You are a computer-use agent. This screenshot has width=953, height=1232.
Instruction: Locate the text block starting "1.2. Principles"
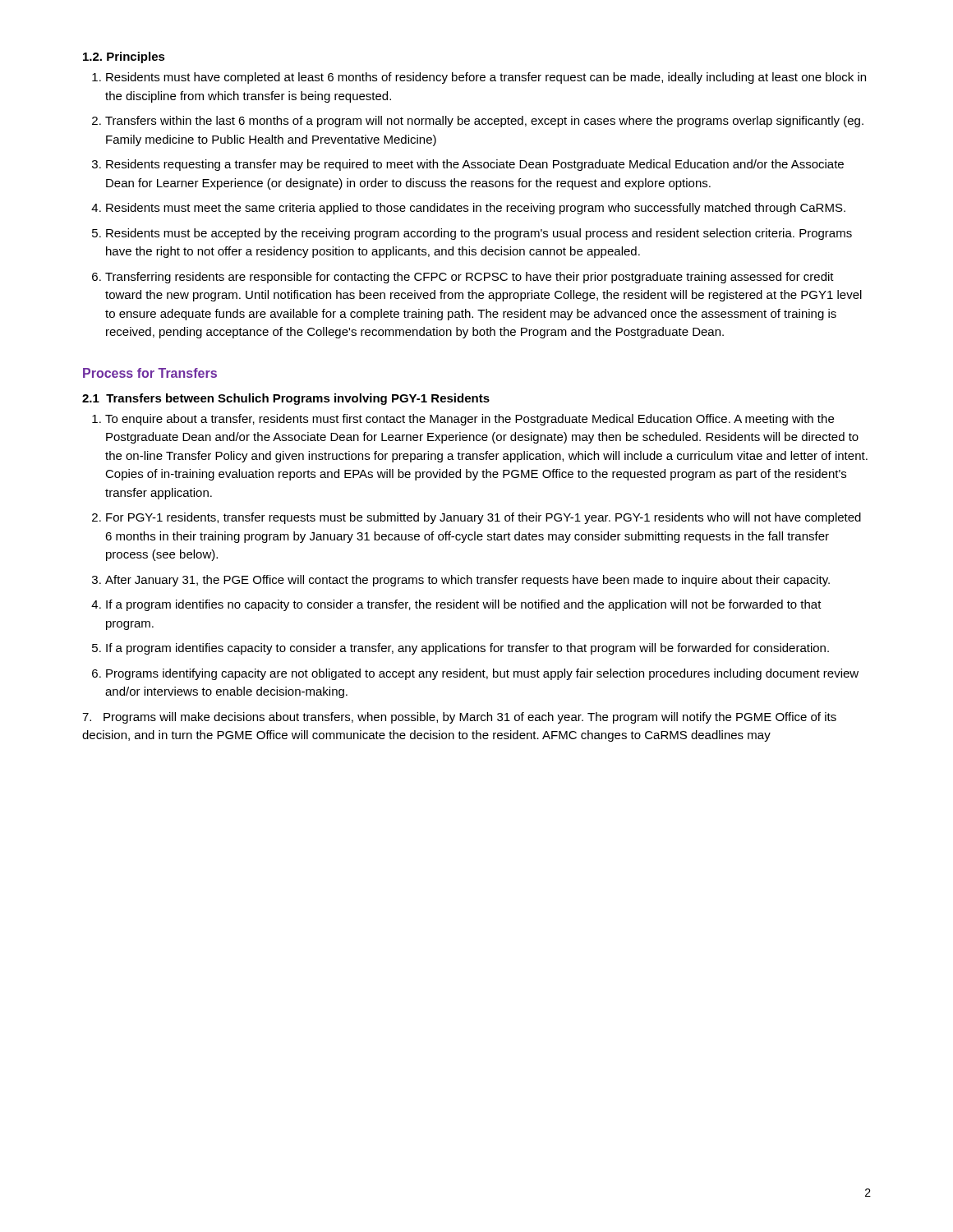[124, 56]
